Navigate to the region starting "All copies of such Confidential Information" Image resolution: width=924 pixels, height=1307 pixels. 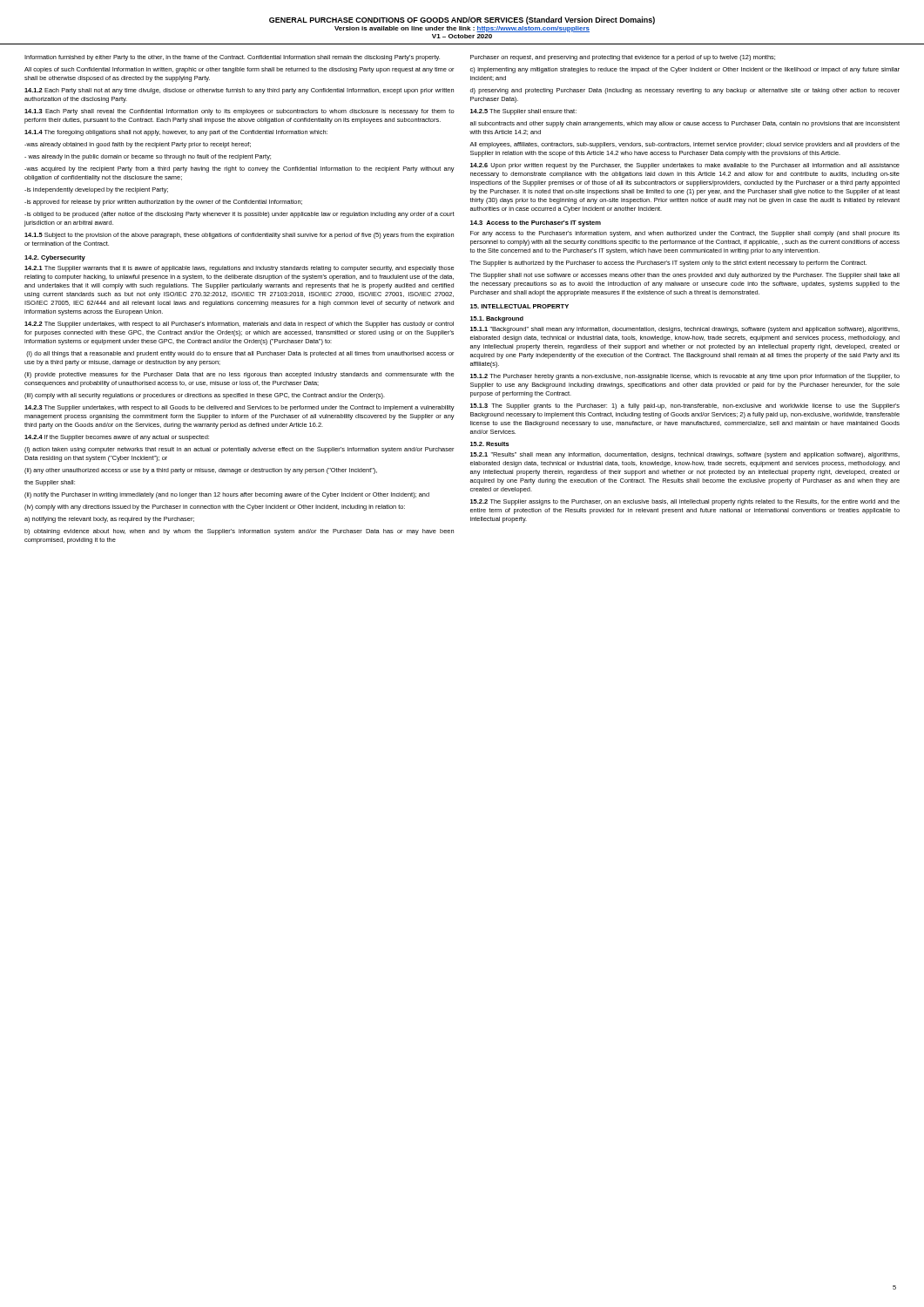pyautogui.click(x=239, y=74)
